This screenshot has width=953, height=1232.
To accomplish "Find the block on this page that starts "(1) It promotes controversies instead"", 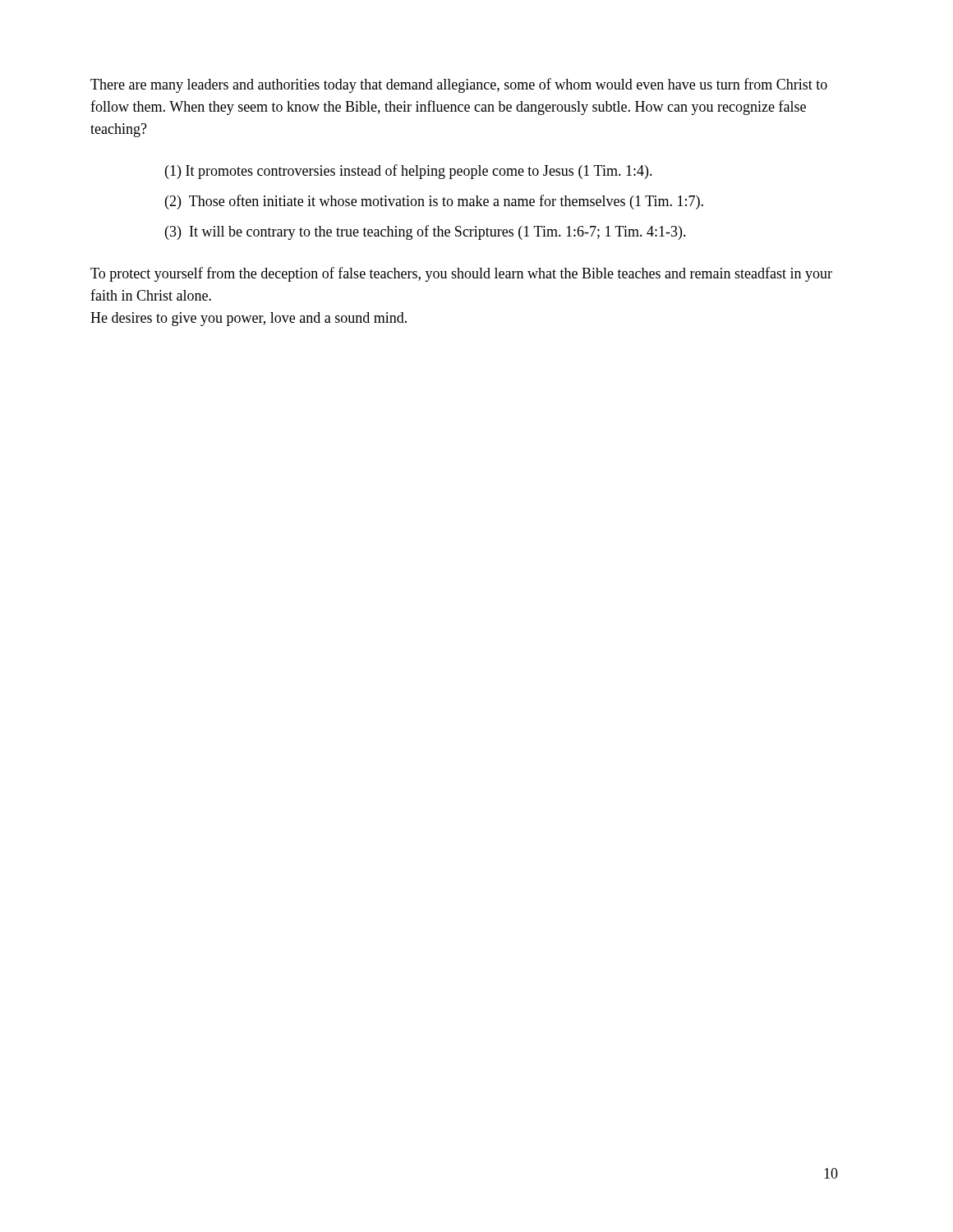I will [x=408, y=171].
